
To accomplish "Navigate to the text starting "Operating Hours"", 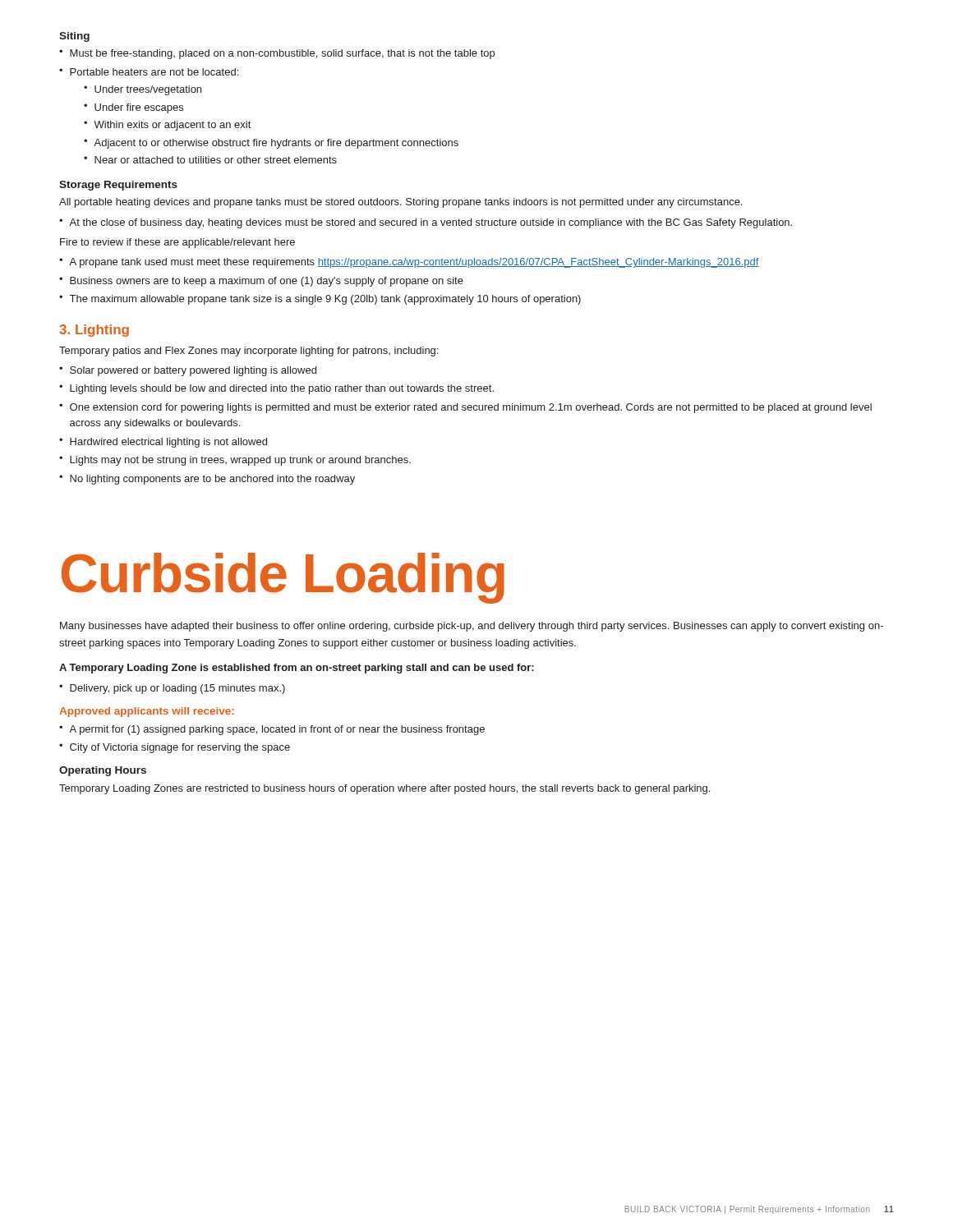I will (103, 770).
